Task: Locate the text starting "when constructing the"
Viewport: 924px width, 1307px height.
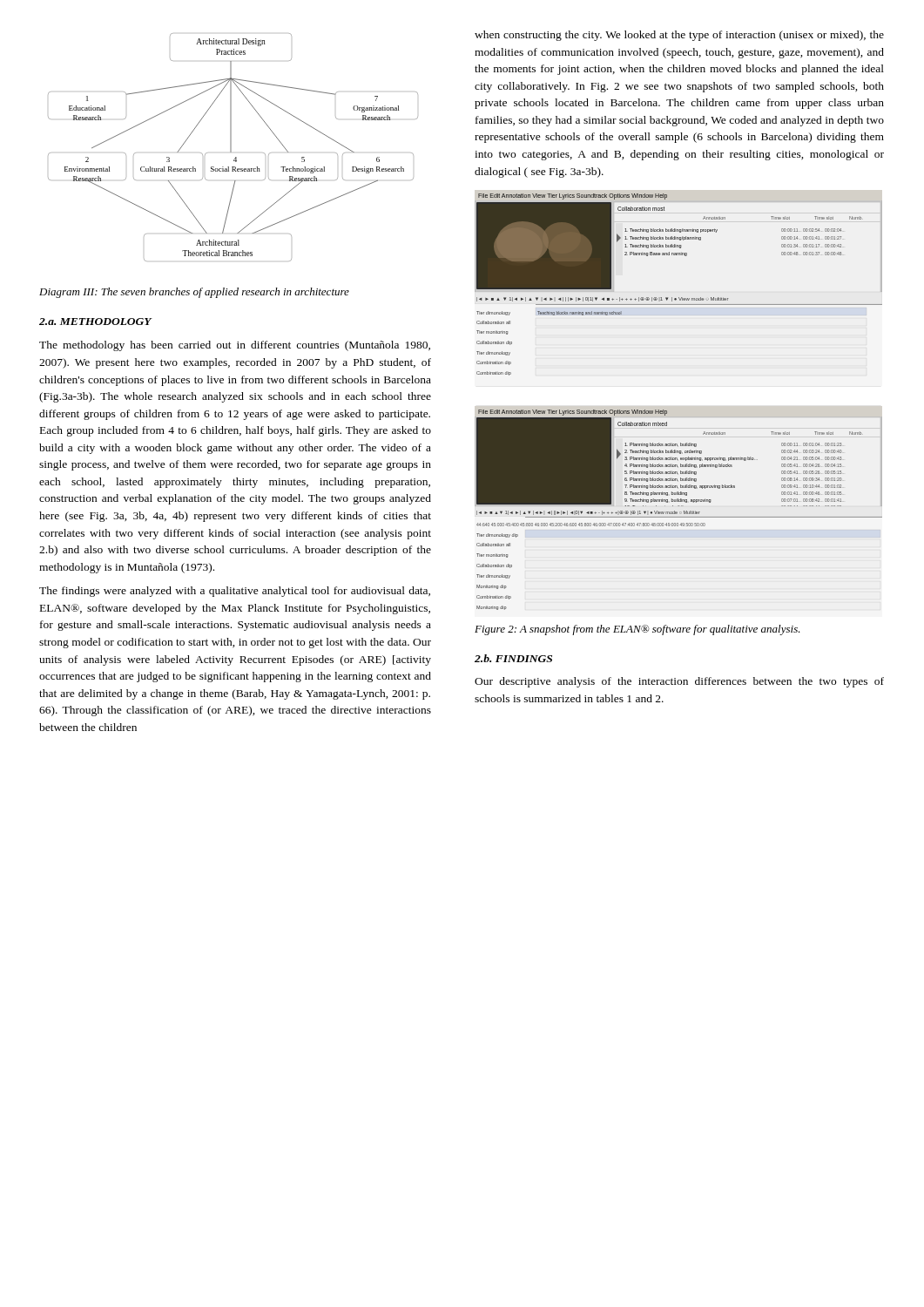Action: pos(679,103)
